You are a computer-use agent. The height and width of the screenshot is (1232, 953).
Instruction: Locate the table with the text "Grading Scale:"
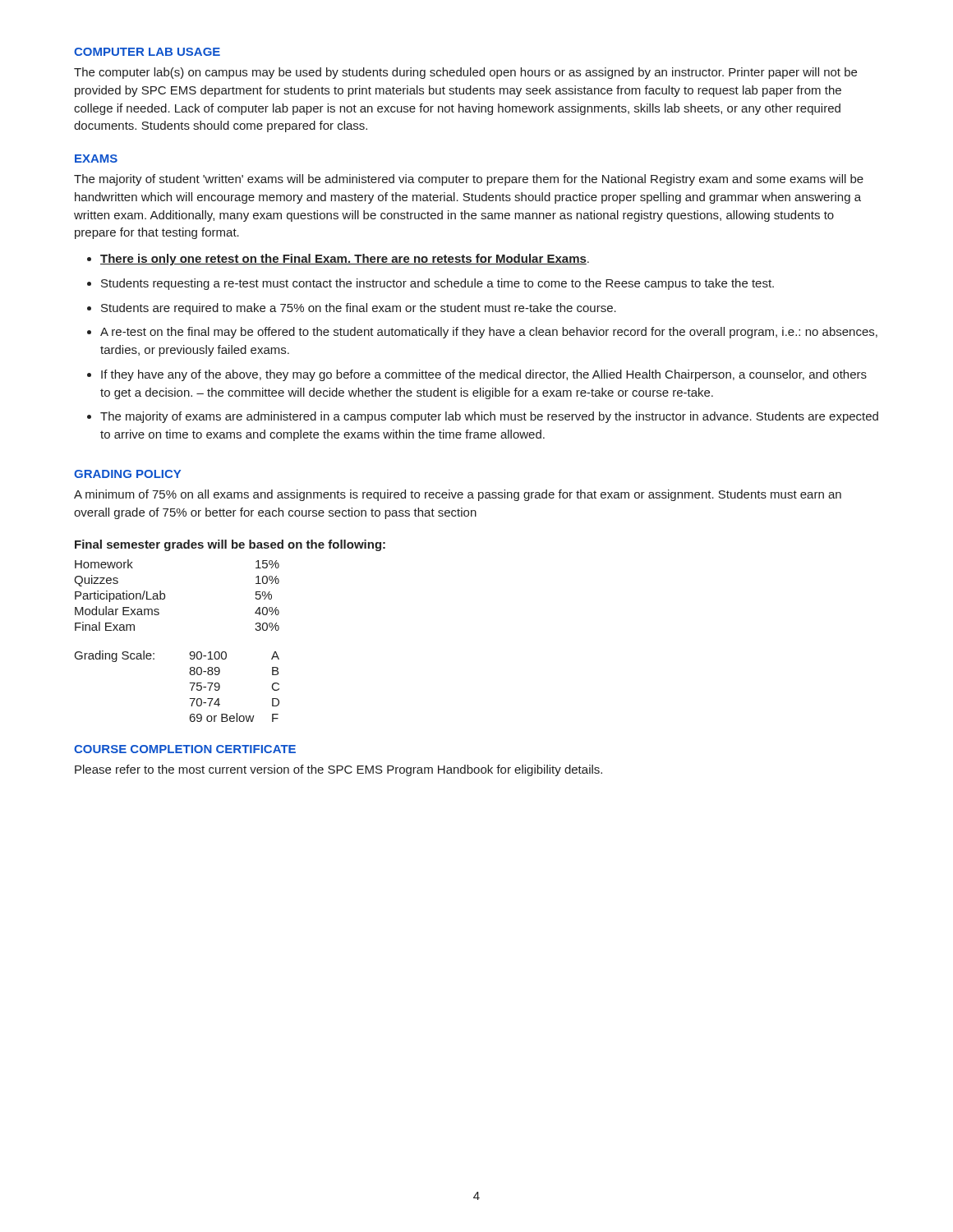click(x=476, y=686)
